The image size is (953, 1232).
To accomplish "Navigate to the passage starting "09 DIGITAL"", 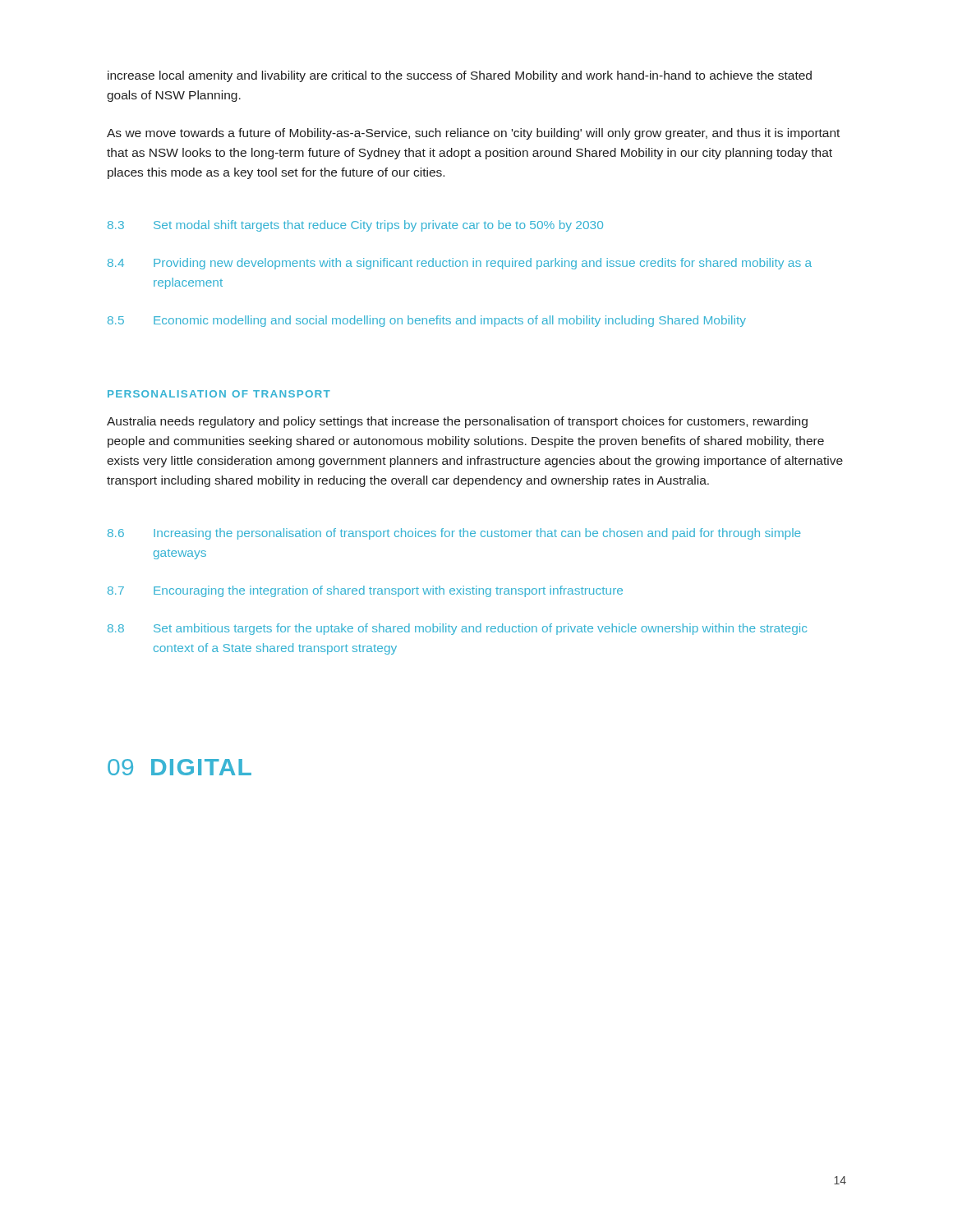I will point(180,767).
